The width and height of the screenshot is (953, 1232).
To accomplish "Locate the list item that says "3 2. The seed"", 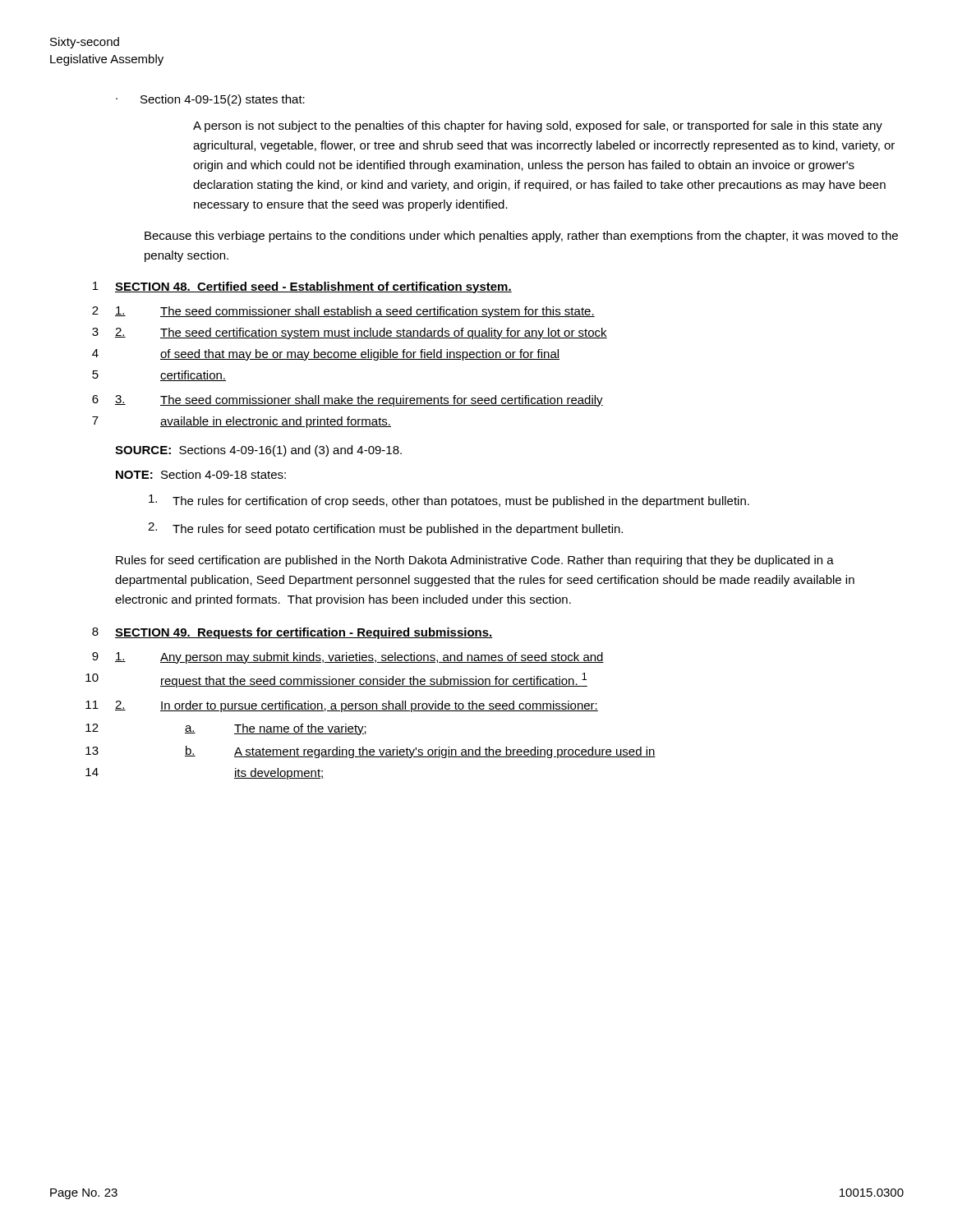I will 476,332.
